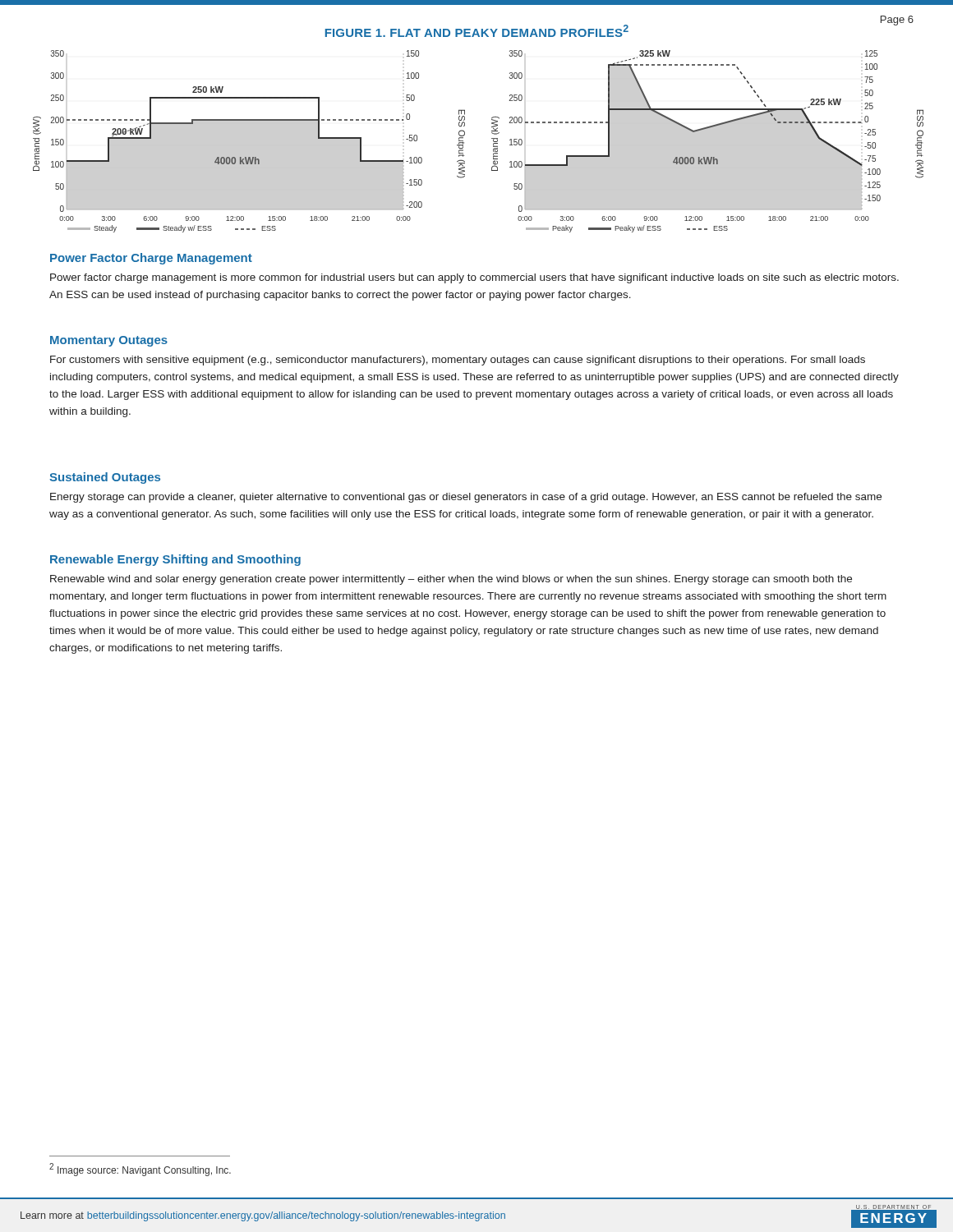The height and width of the screenshot is (1232, 953).
Task: Where is the passage that starts "Power factor charge management"?
Action: (x=474, y=286)
